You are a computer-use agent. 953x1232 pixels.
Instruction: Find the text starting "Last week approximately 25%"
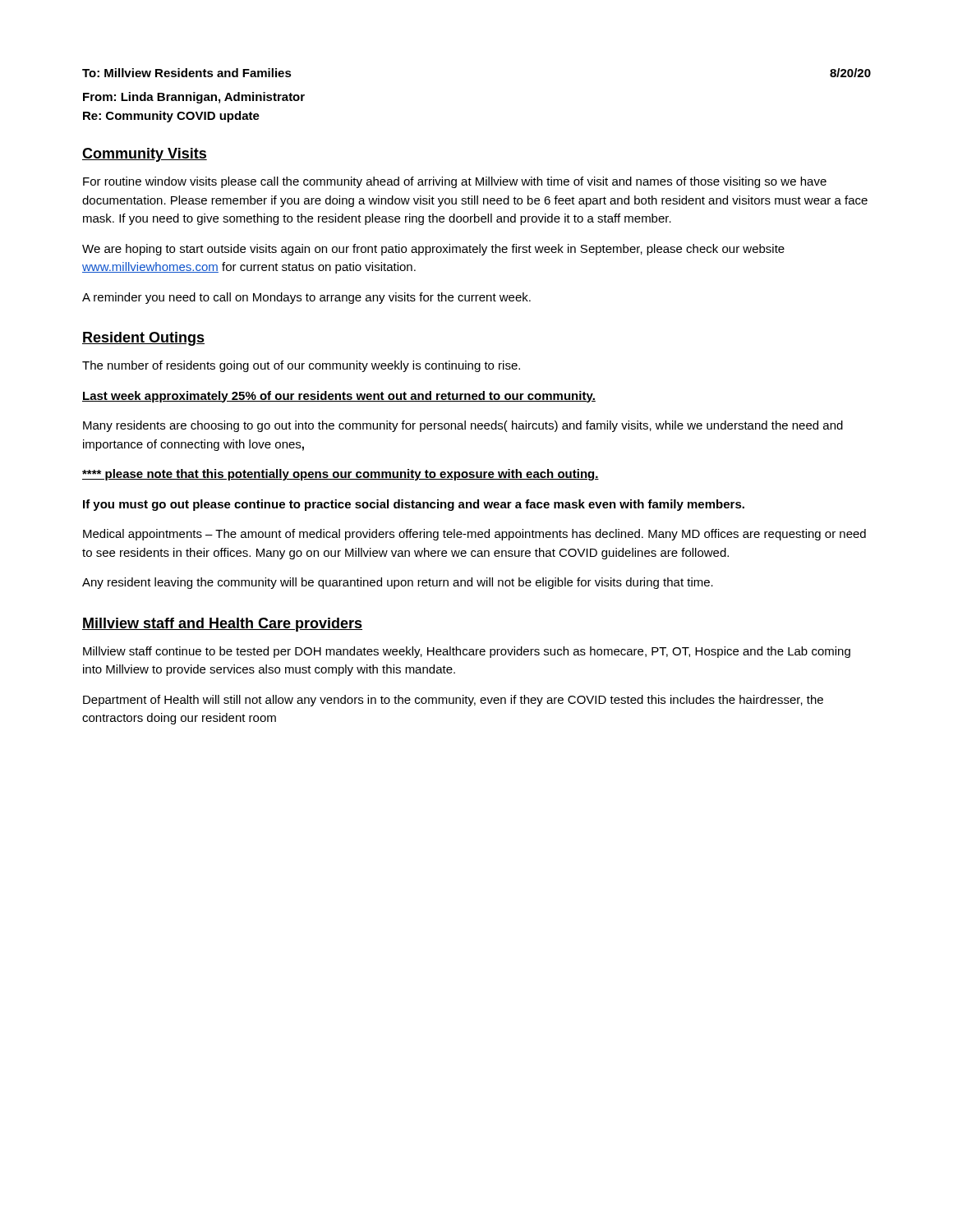click(339, 395)
